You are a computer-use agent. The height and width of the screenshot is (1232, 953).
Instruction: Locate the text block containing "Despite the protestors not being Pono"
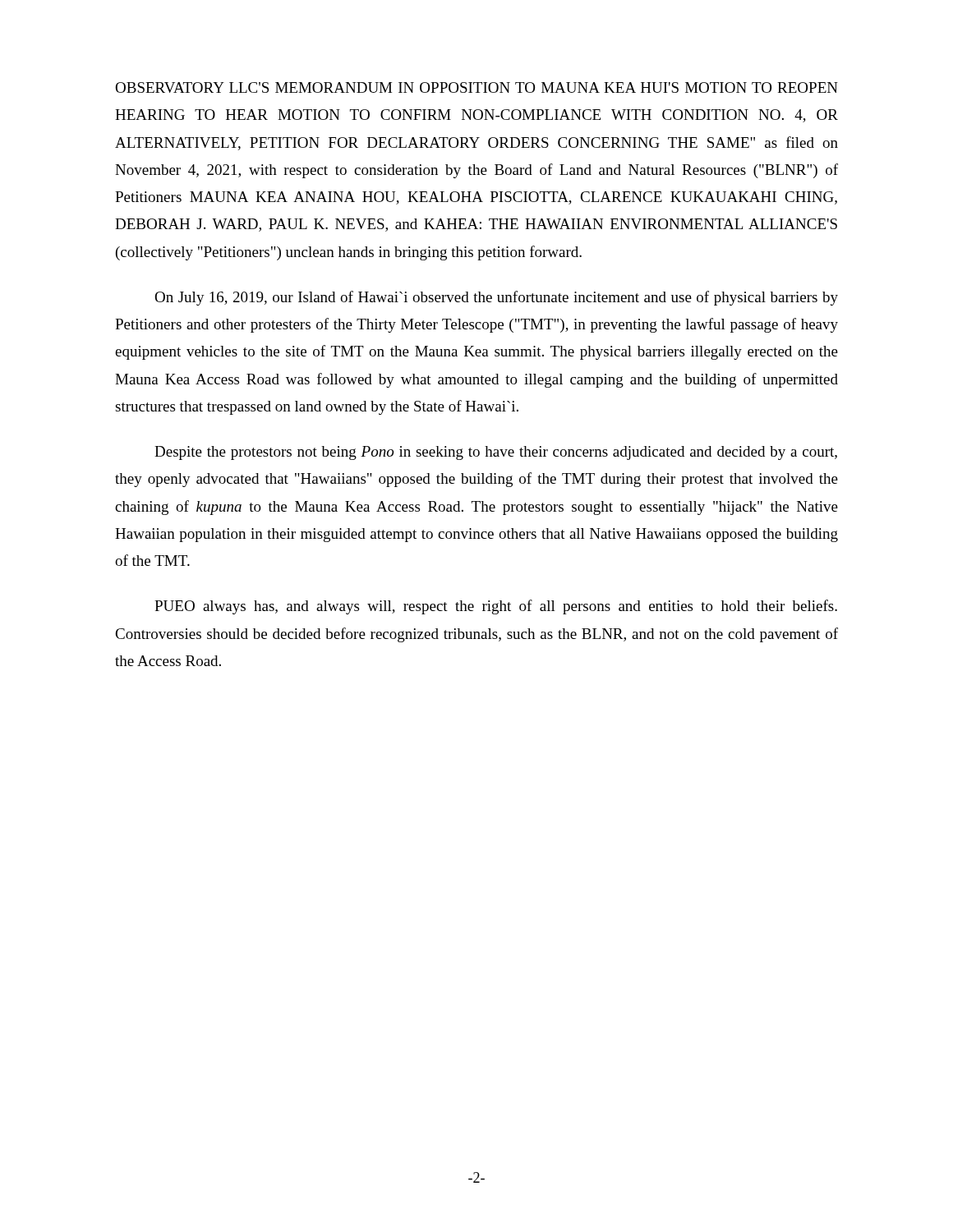click(476, 506)
